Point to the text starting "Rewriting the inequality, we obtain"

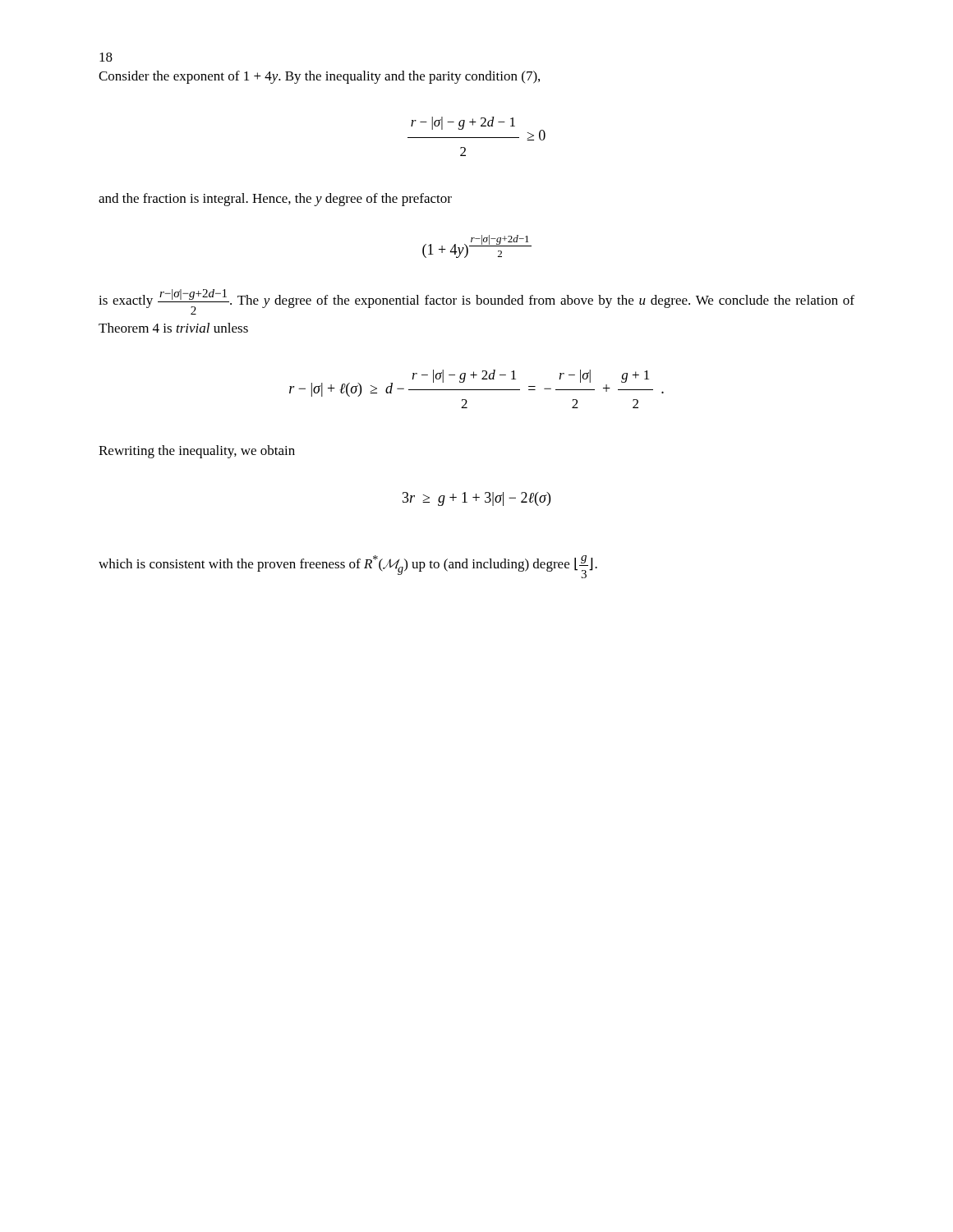coord(197,452)
